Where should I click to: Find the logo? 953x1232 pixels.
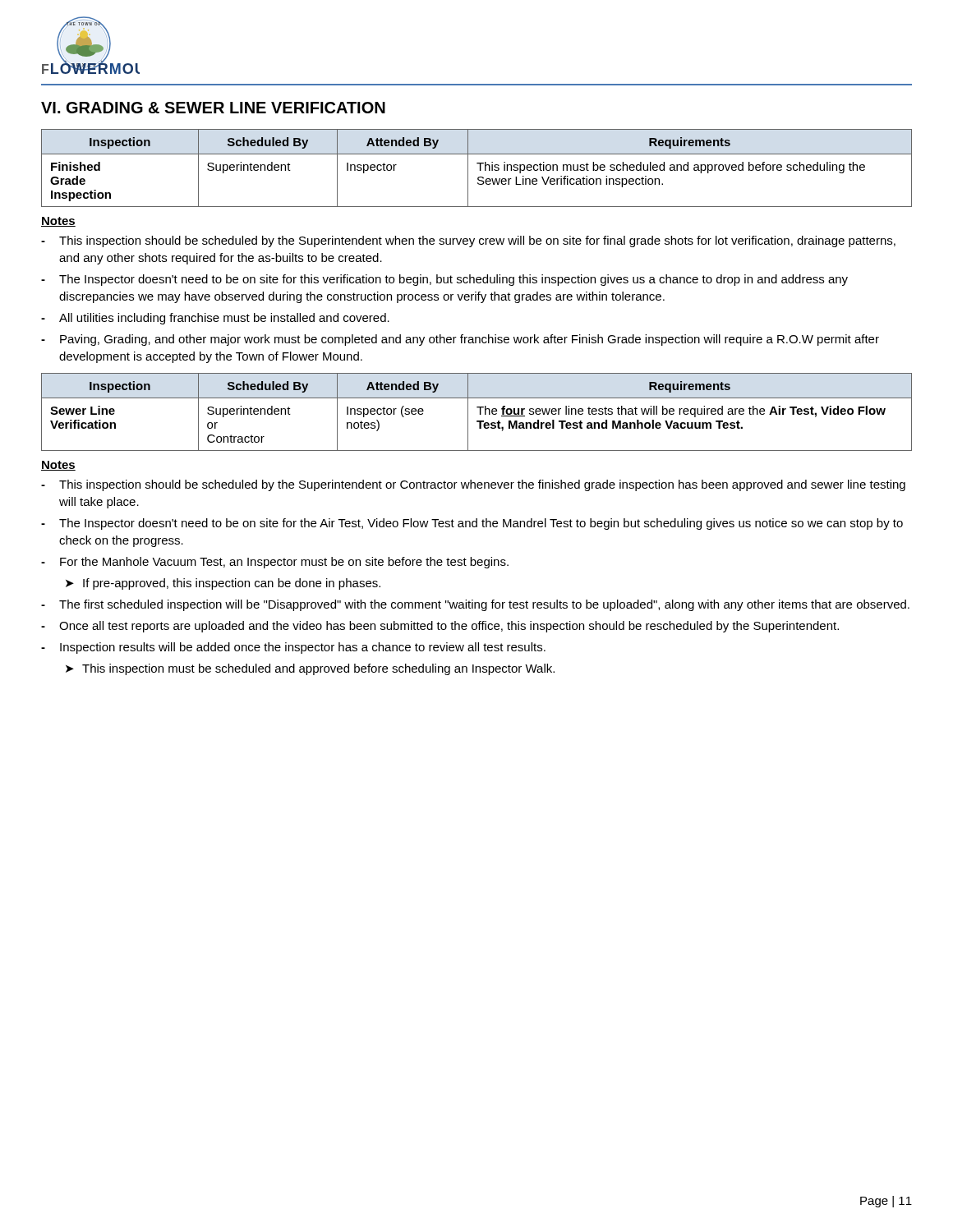[x=90, y=47]
